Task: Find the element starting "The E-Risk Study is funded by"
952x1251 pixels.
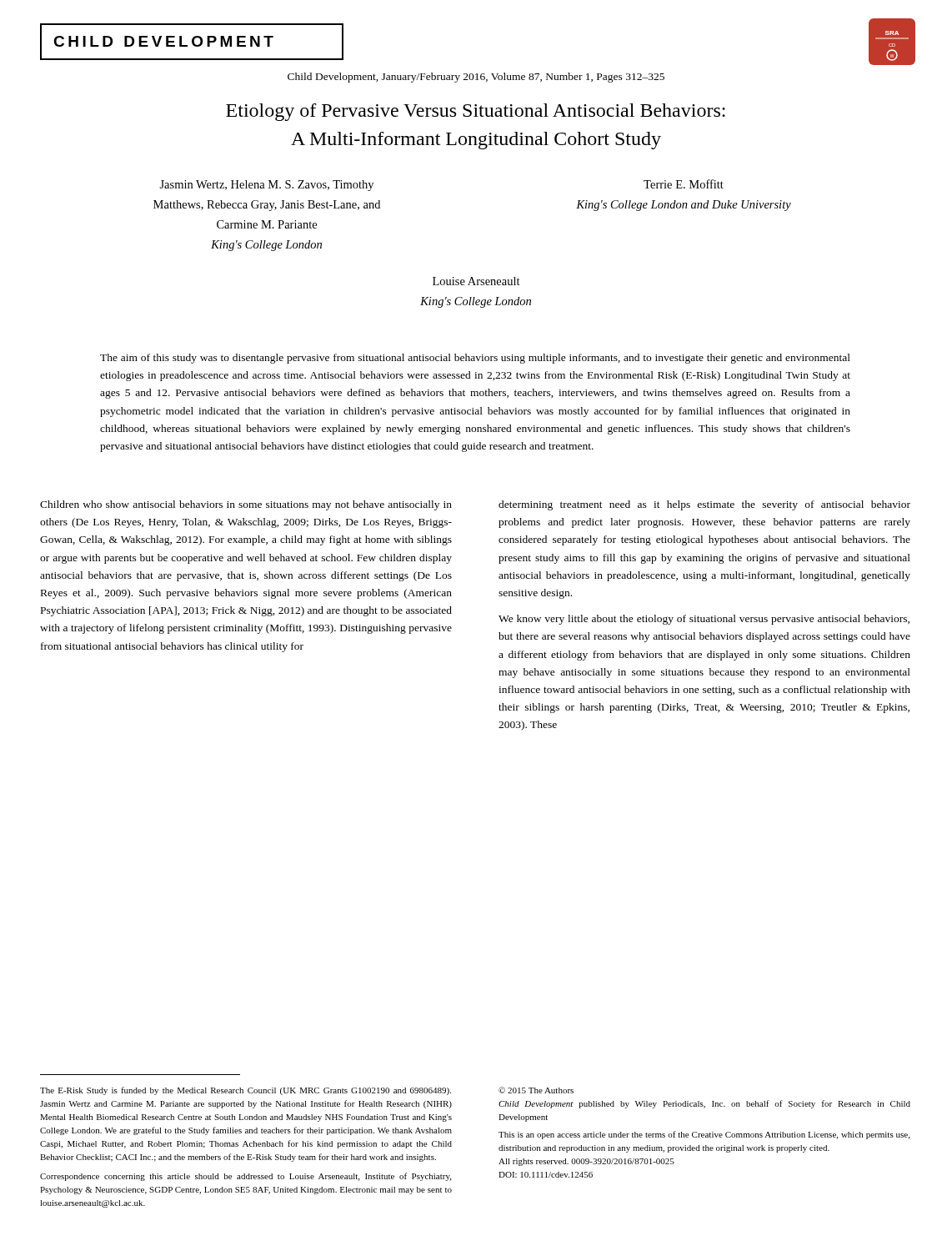Action: 246,1147
